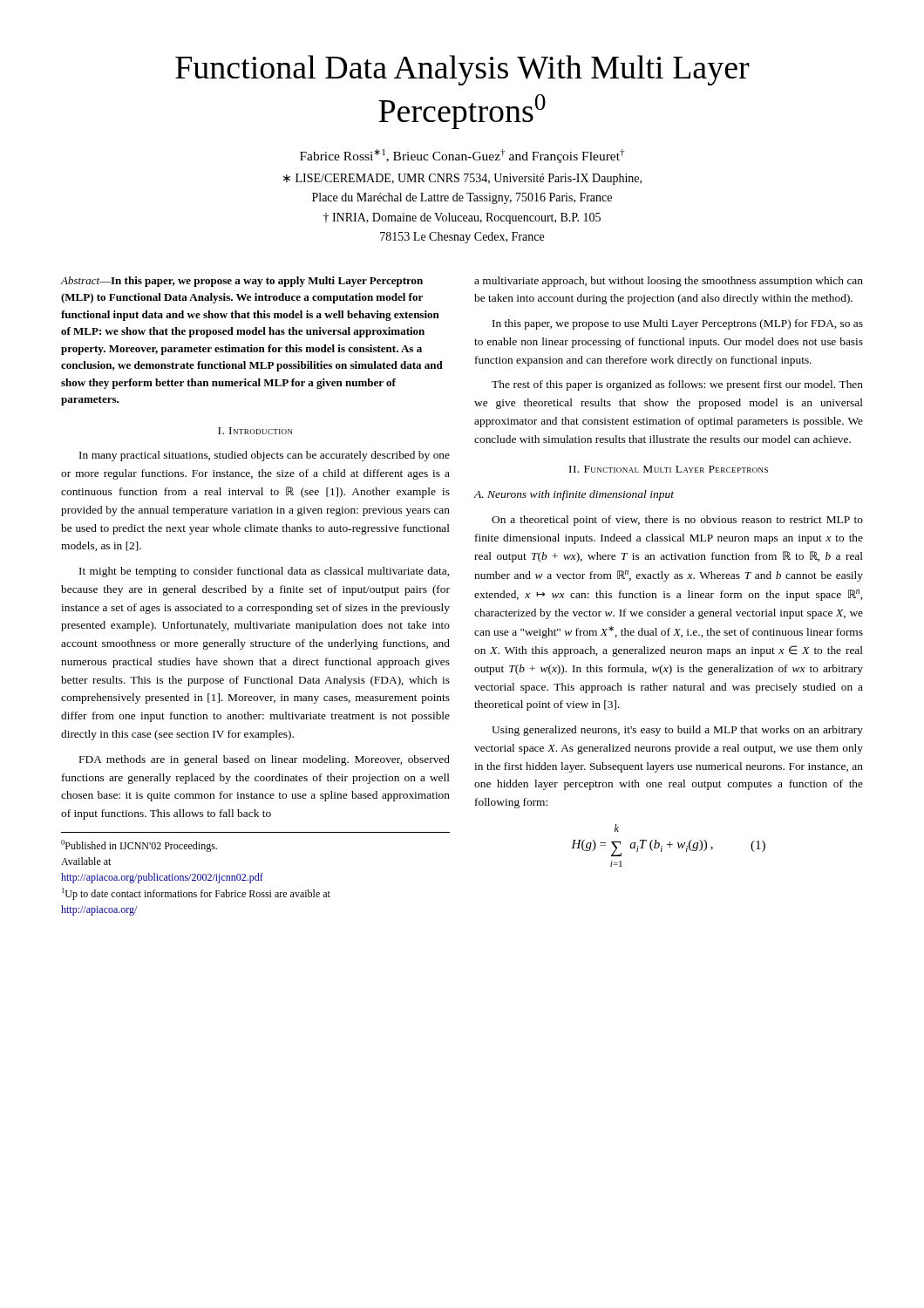The height and width of the screenshot is (1308, 924).
Task: Locate the section header containing "A. Neurons with infinite dimensional input"
Action: tap(574, 494)
